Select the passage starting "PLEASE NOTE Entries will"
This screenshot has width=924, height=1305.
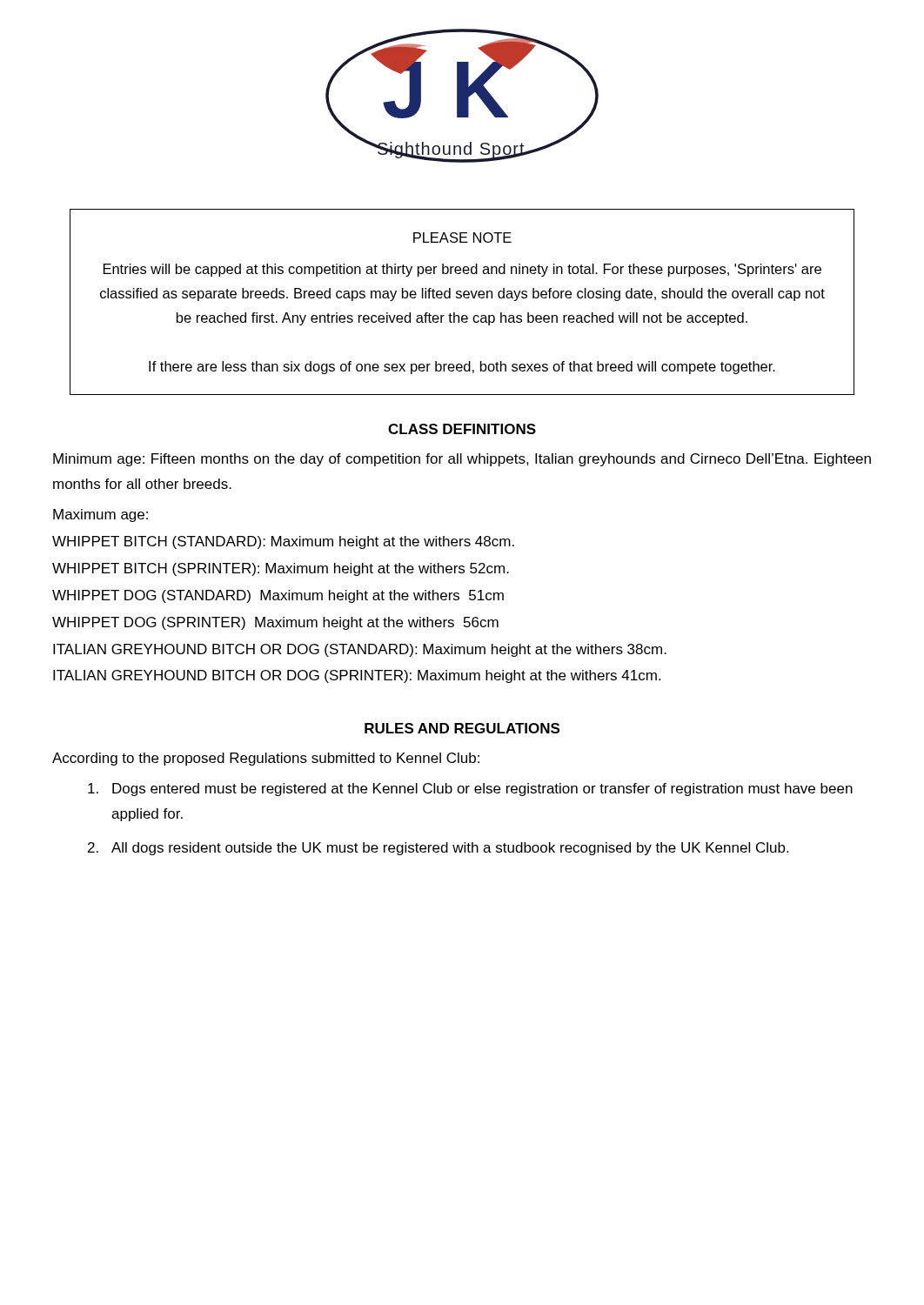click(x=462, y=302)
